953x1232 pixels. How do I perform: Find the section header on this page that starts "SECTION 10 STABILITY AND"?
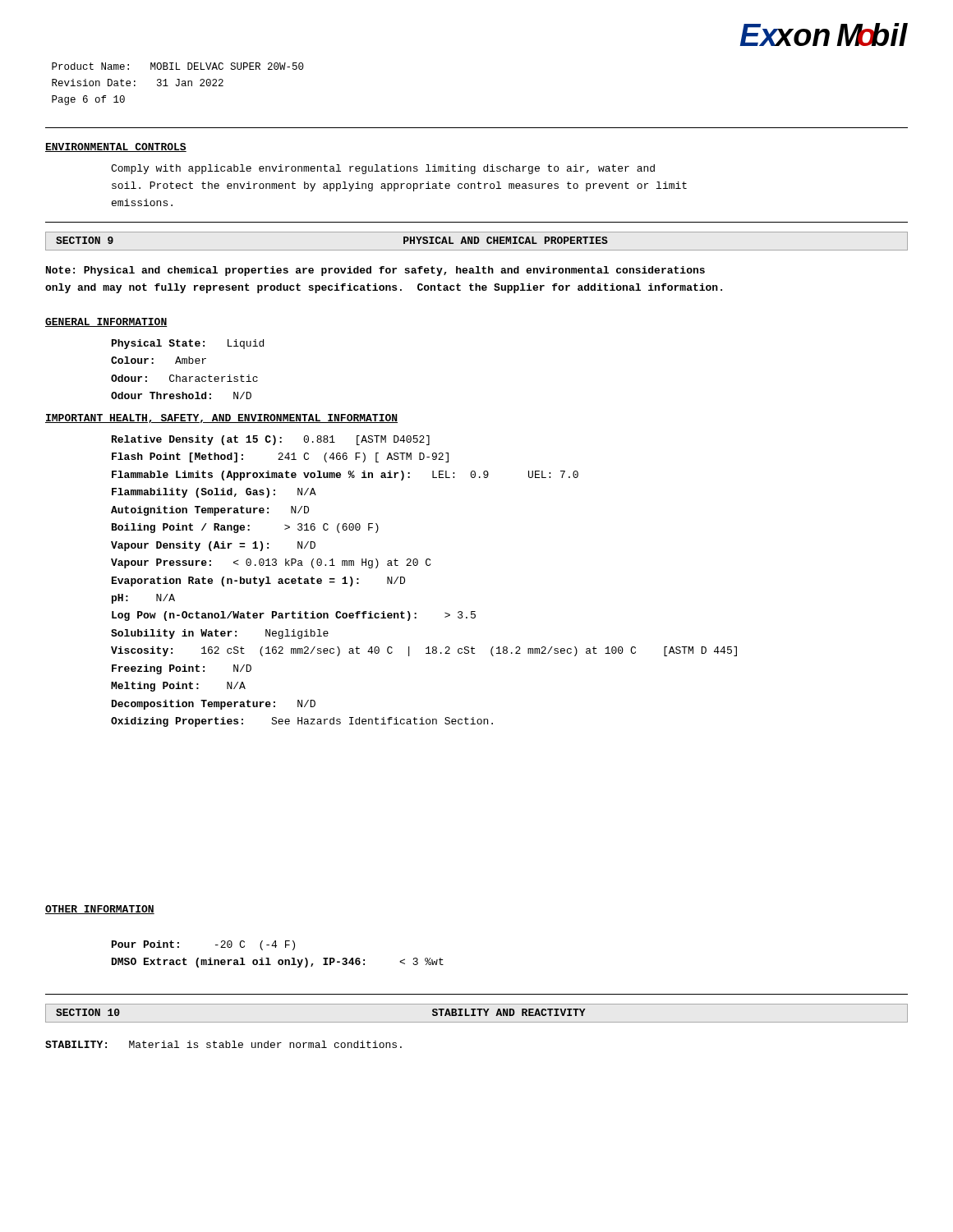pos(476,1013)
